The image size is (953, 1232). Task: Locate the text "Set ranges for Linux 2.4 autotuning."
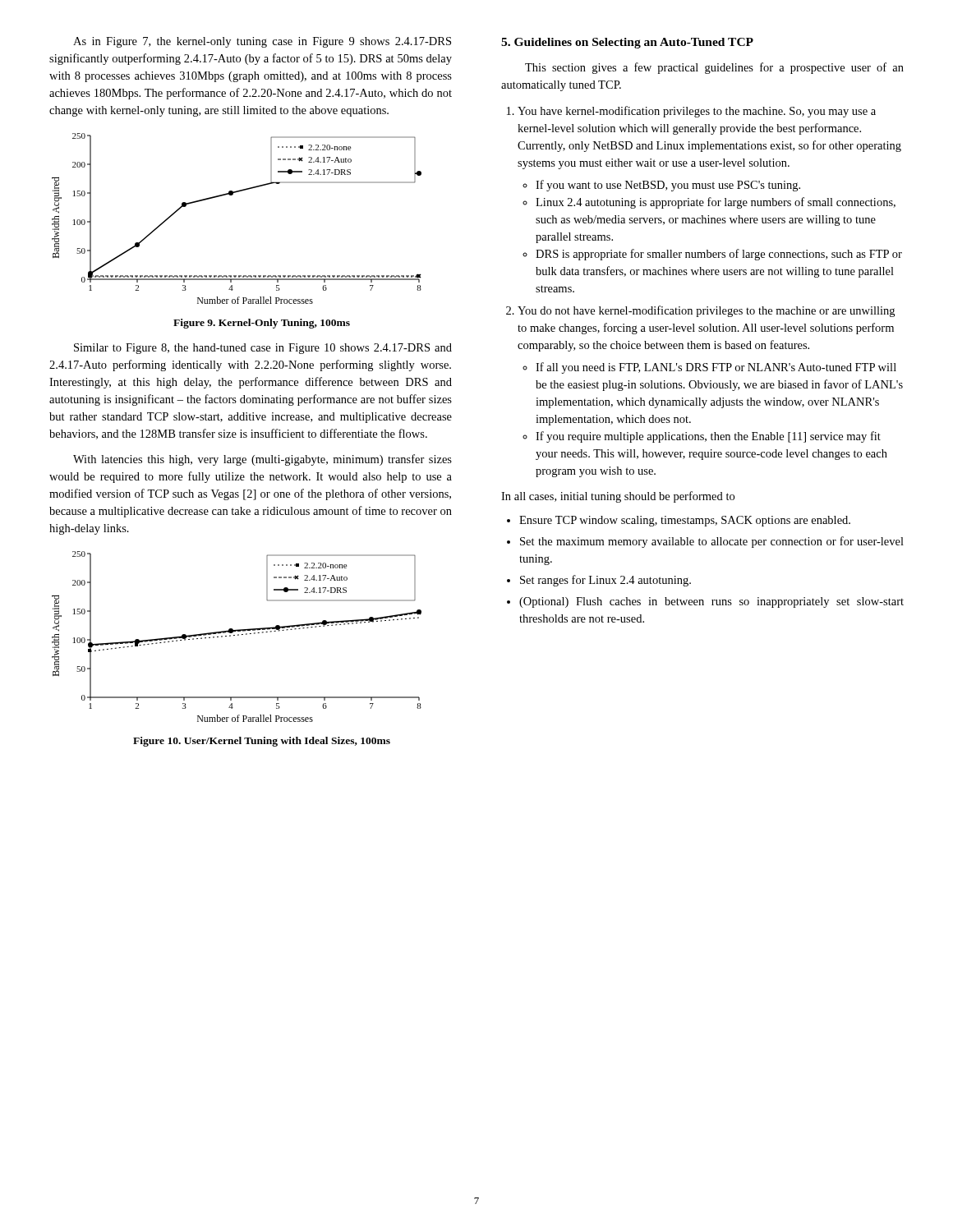(x=605, y=581)
